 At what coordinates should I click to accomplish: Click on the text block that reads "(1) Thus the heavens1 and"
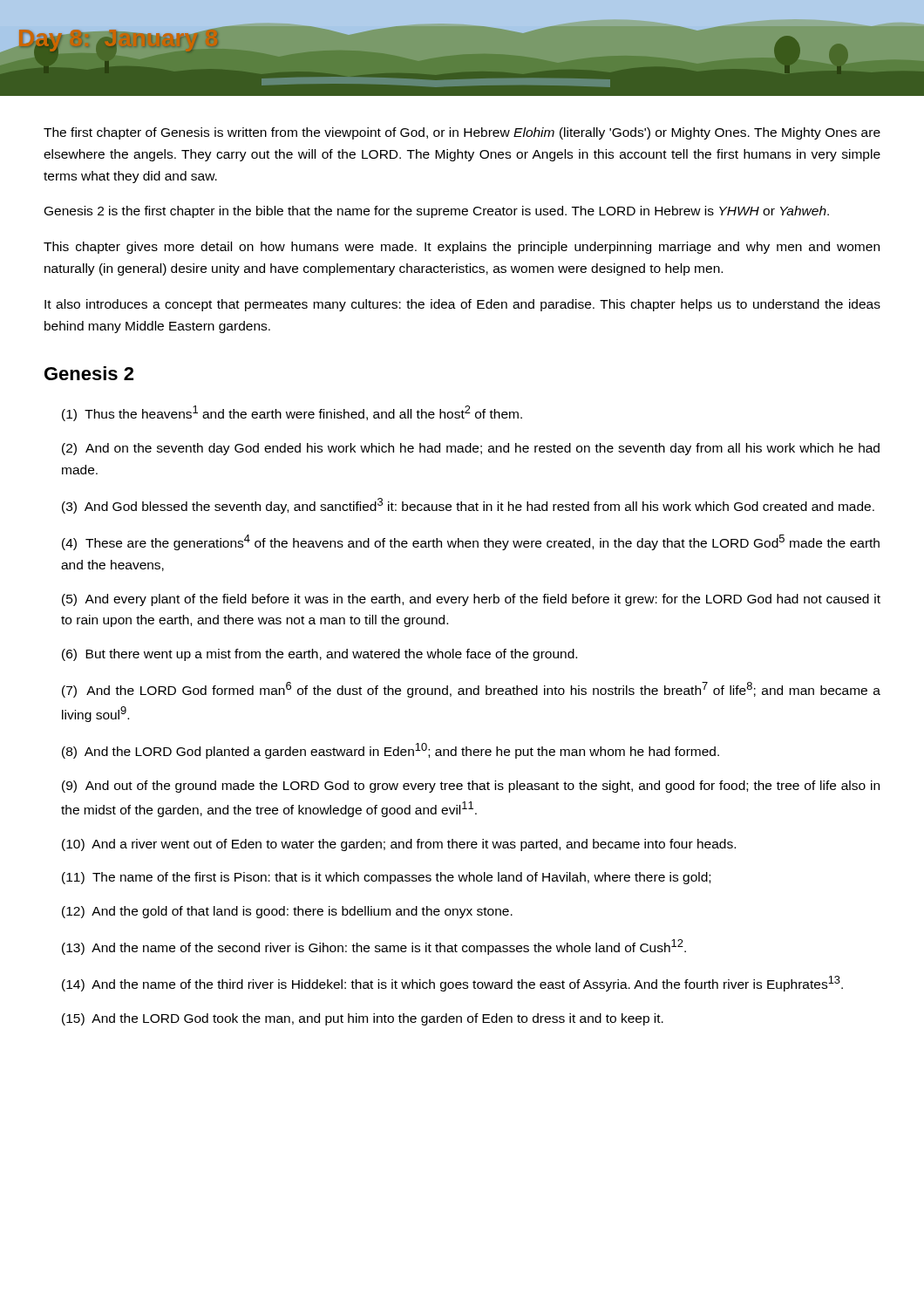click(x=292, y=412)
